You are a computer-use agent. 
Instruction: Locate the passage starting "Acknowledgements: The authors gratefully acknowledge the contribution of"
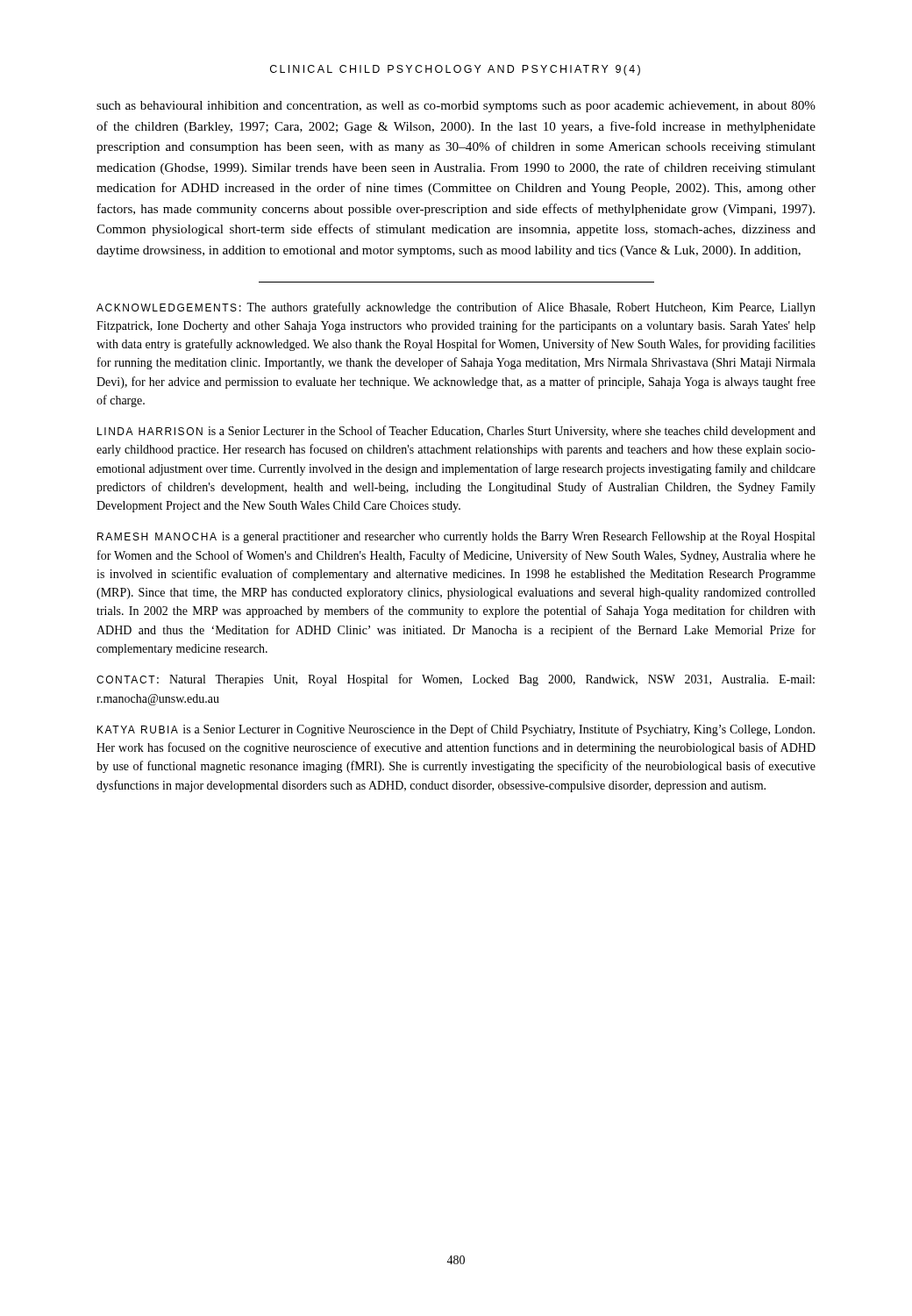(456, 354)
